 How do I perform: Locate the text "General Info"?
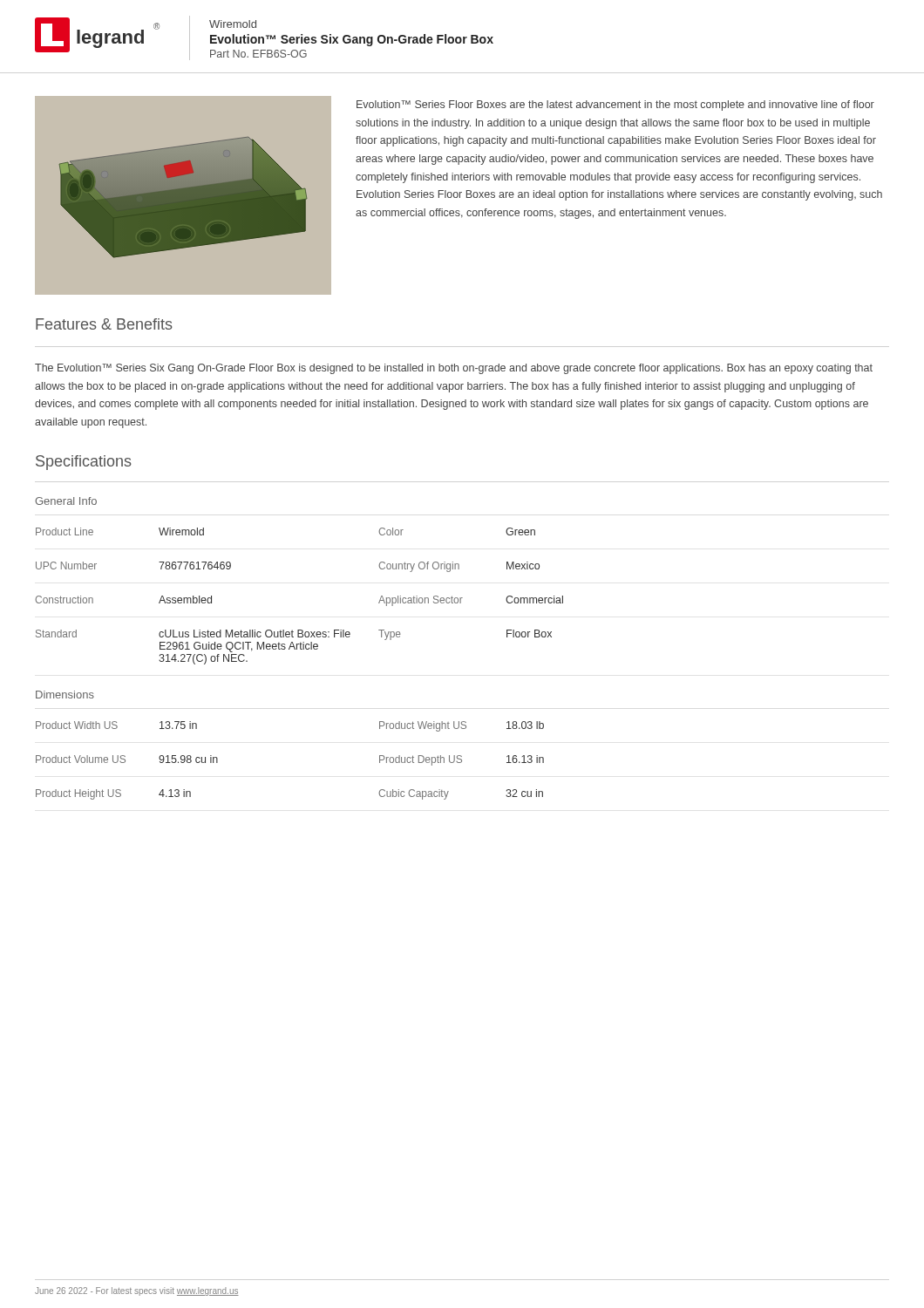tap(66, 501)
